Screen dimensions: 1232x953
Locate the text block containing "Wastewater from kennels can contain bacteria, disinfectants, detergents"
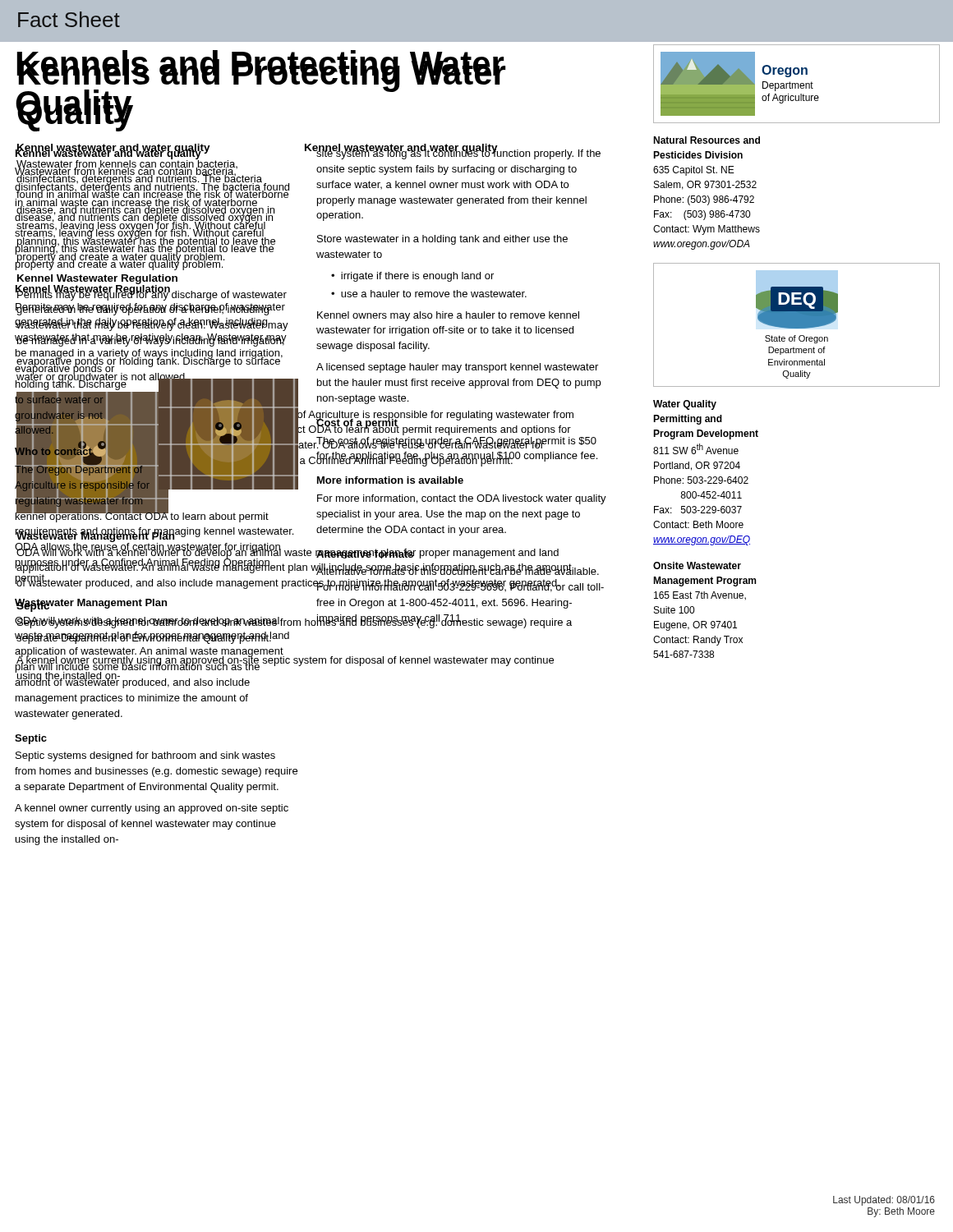[152, 218]
